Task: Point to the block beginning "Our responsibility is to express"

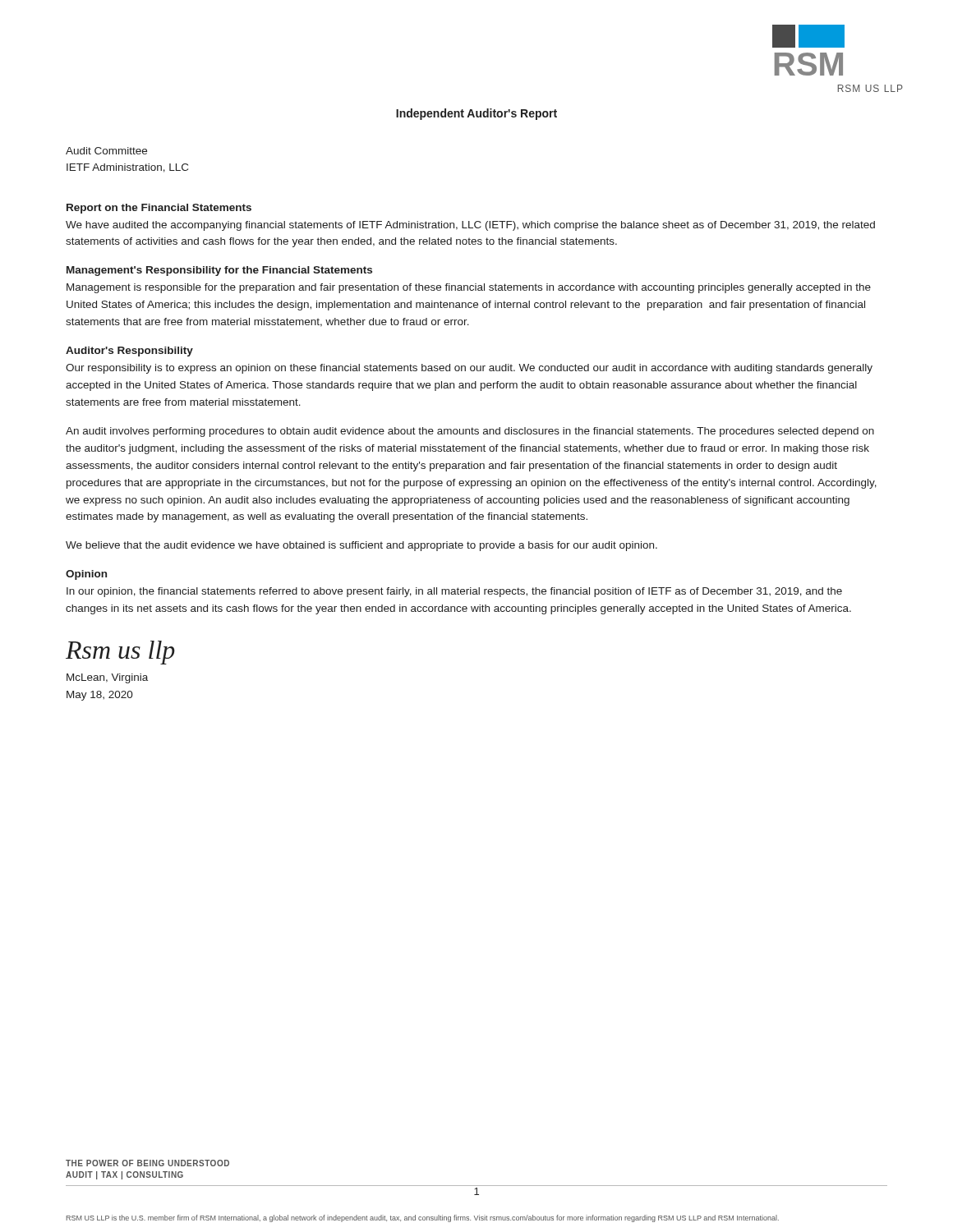Action: point(469,385)
